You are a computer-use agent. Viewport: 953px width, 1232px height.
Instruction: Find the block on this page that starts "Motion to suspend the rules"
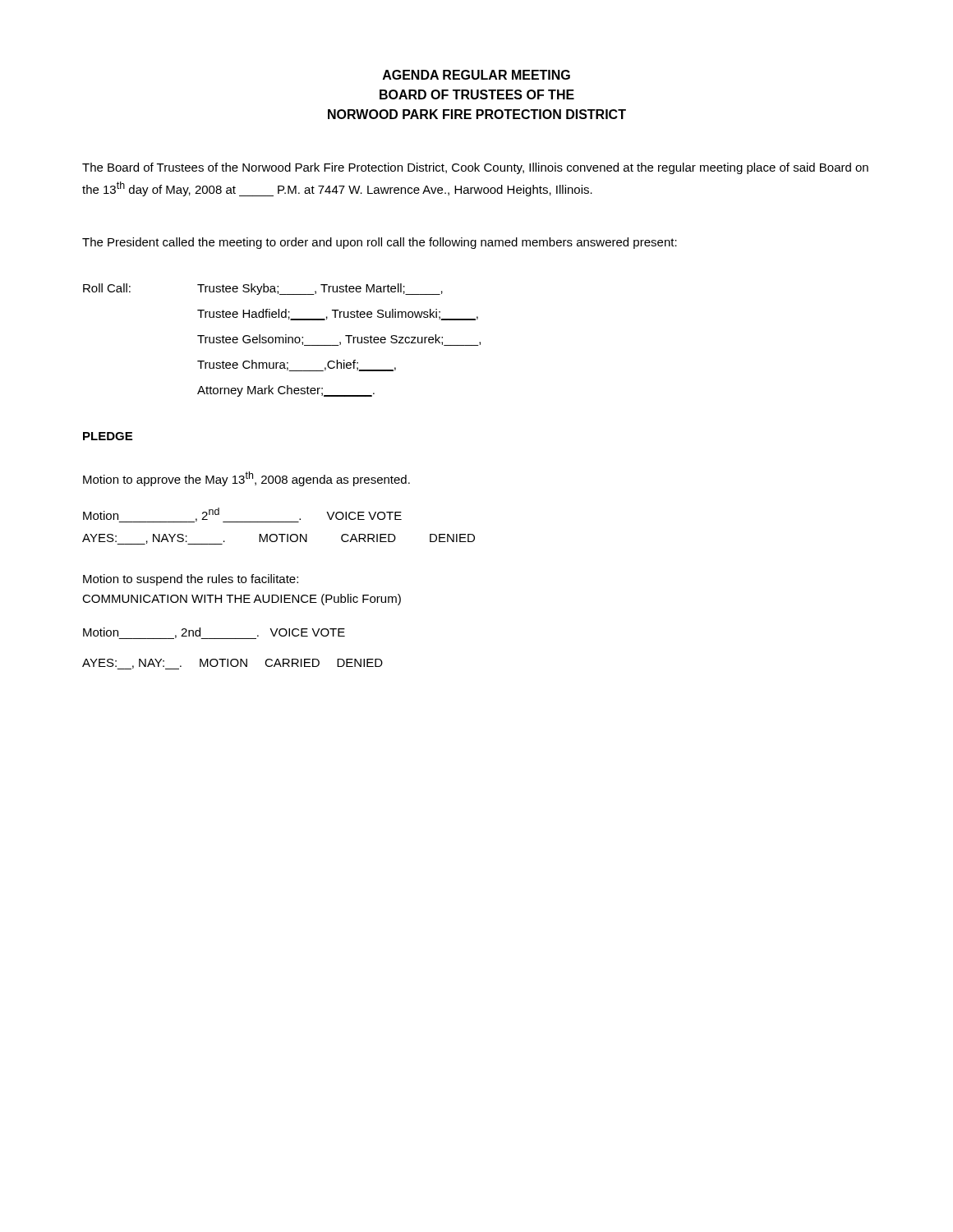[x=242, y=588]
